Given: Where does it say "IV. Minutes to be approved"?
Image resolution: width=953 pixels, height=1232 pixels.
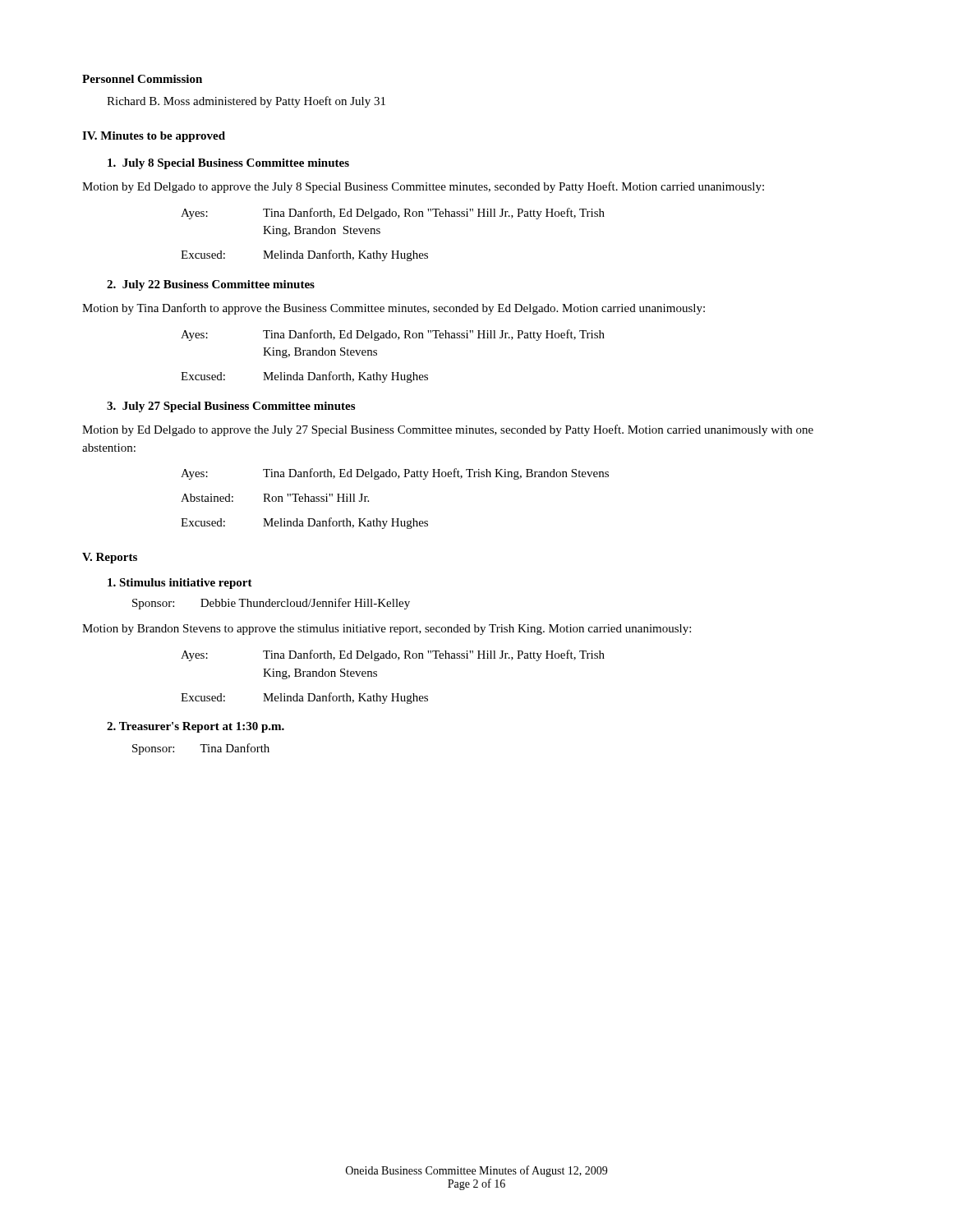Looking at the screenshot, I should point(154,135).
